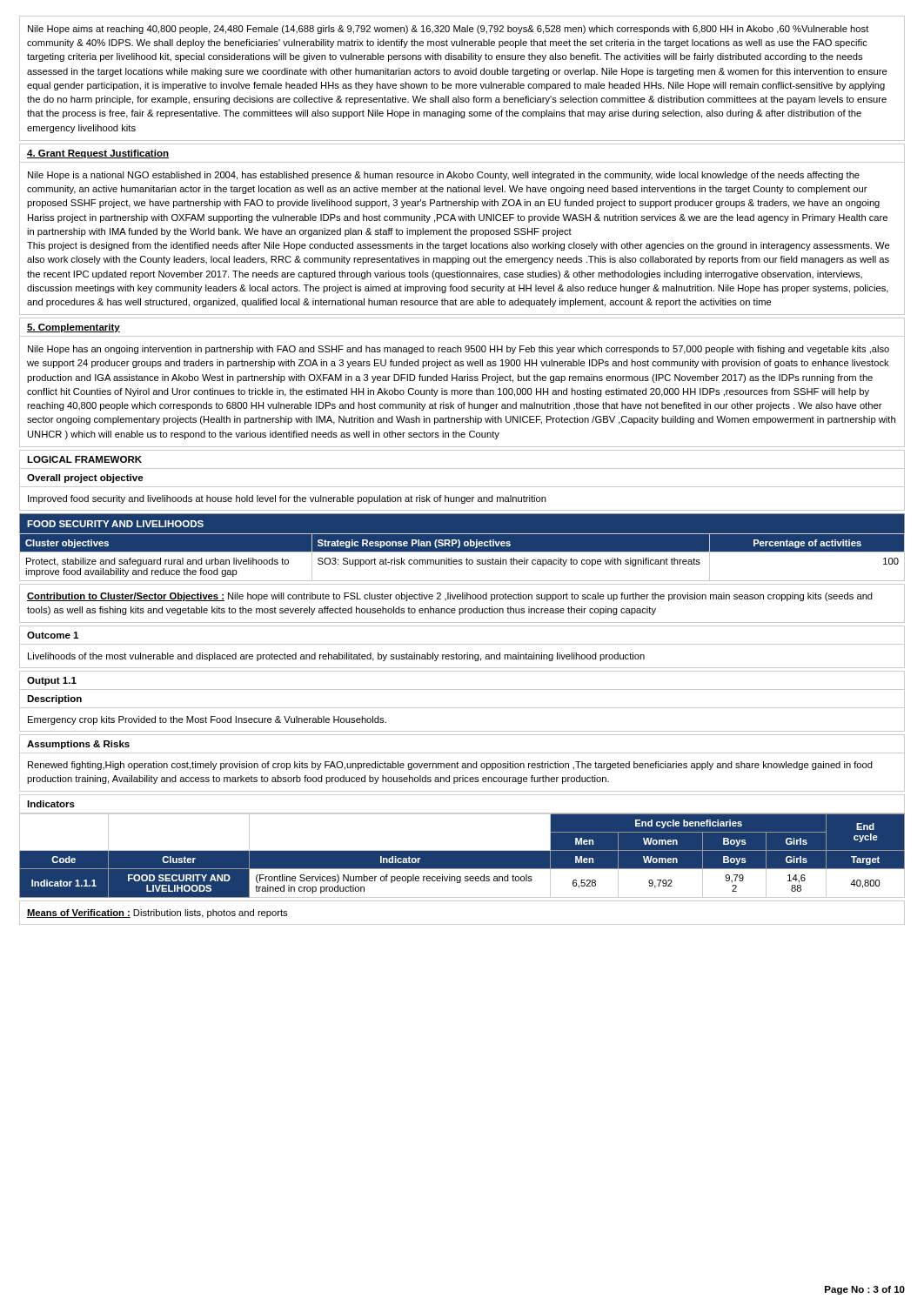Locate the section header that reads "Overall project objective"

[x=85, y=477]
